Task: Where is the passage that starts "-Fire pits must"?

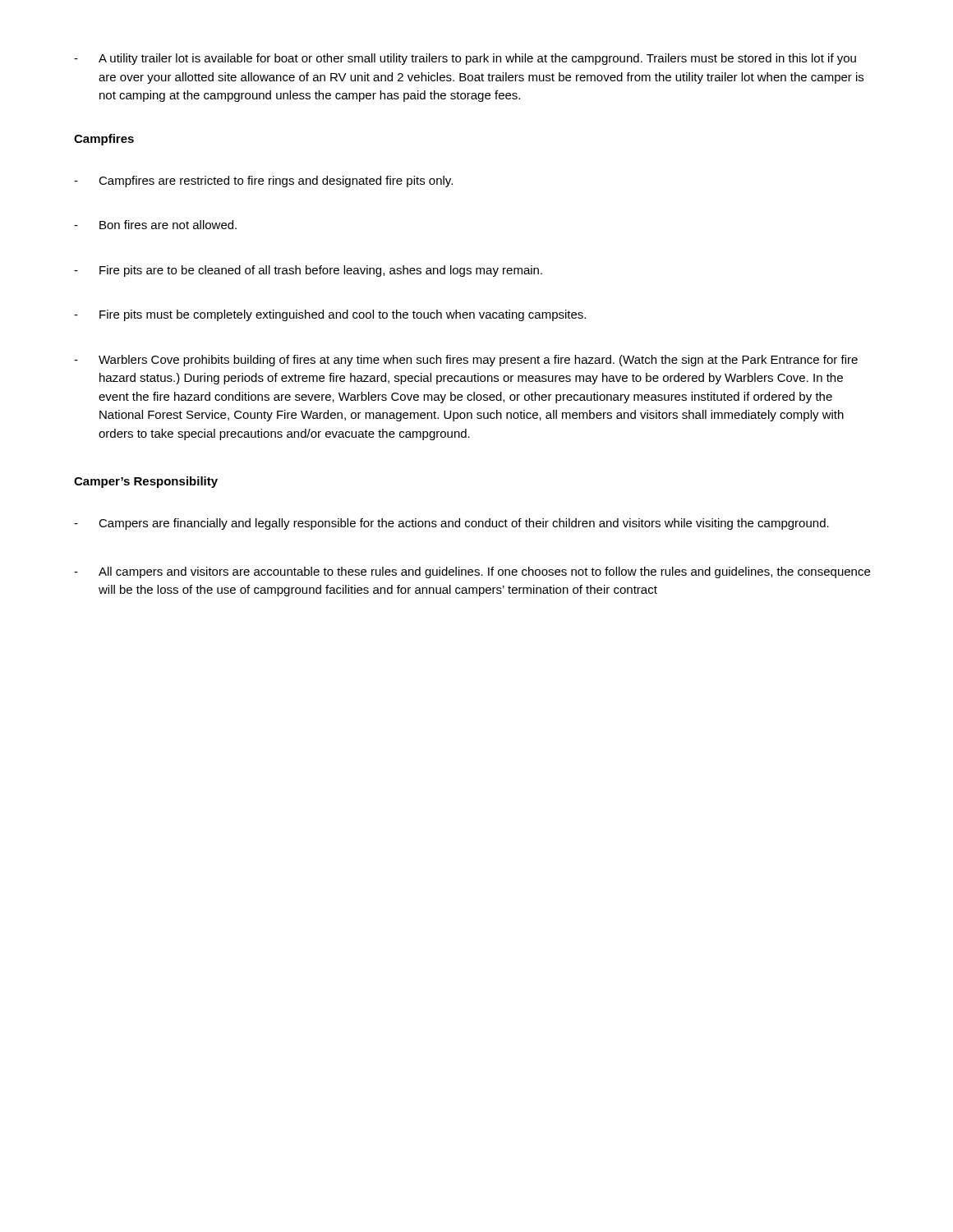Action: 474,315
